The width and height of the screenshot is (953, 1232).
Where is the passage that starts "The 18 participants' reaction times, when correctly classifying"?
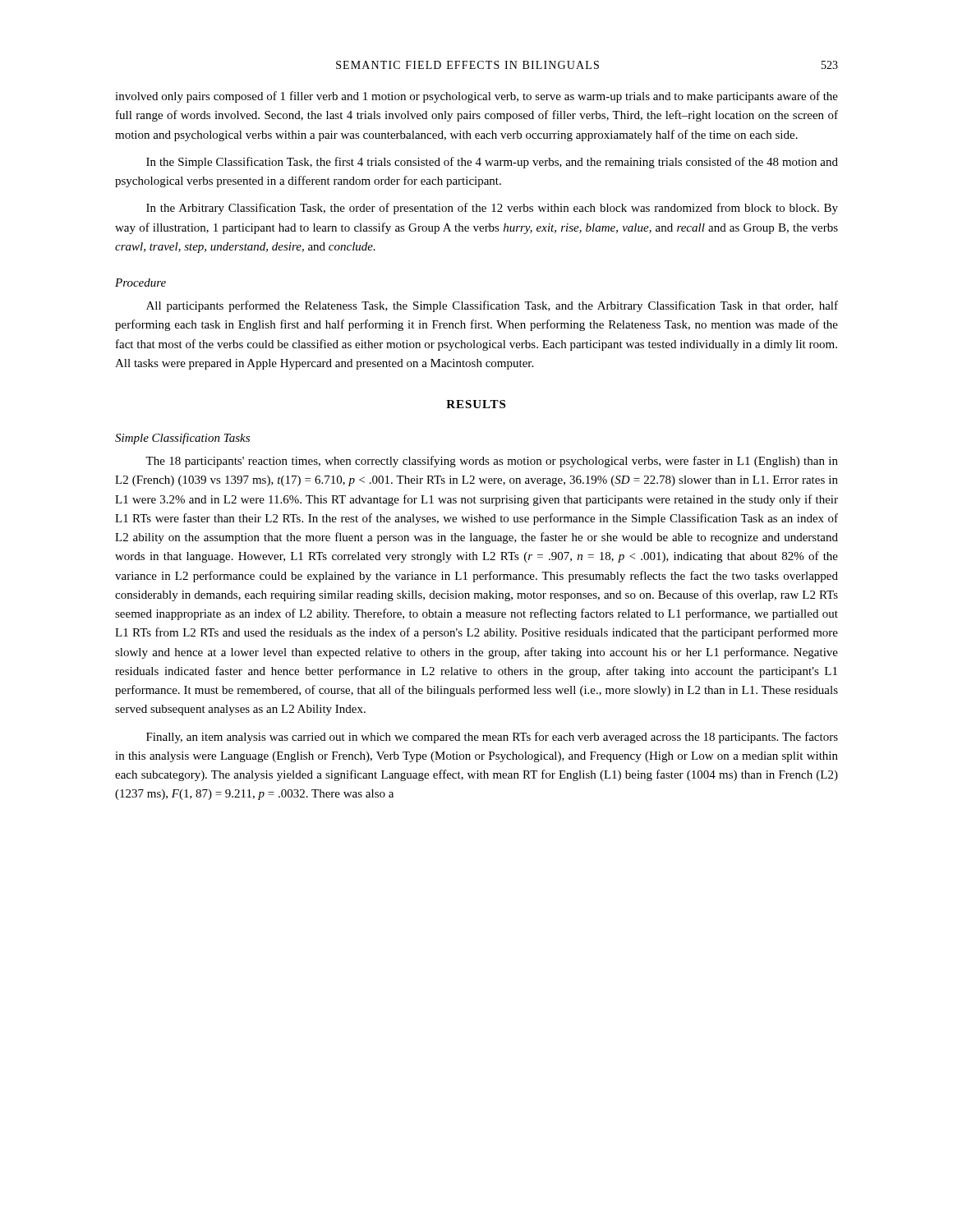tap(476, 585)
